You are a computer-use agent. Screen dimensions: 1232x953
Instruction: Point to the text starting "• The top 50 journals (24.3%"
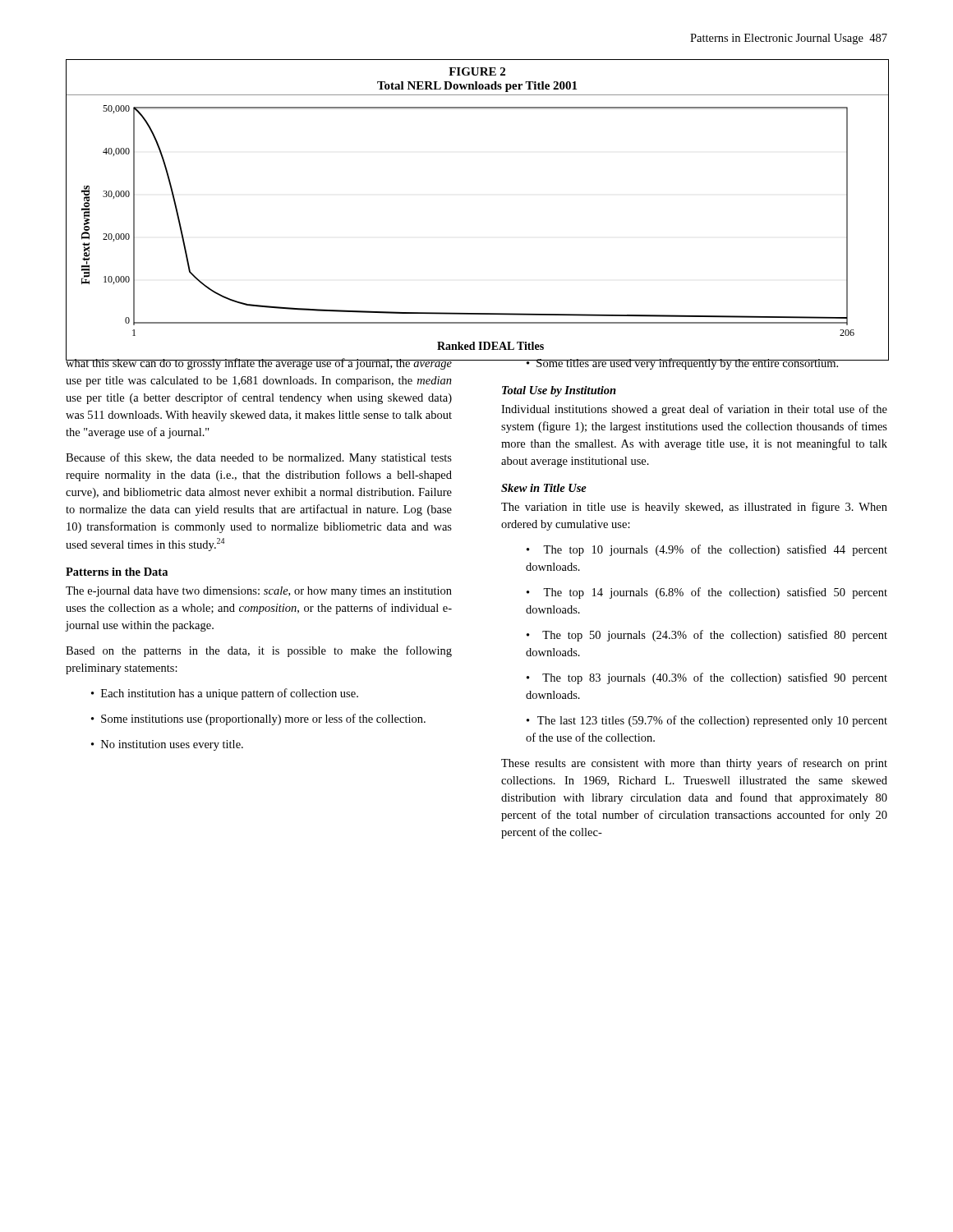click(x=707, y=644)
